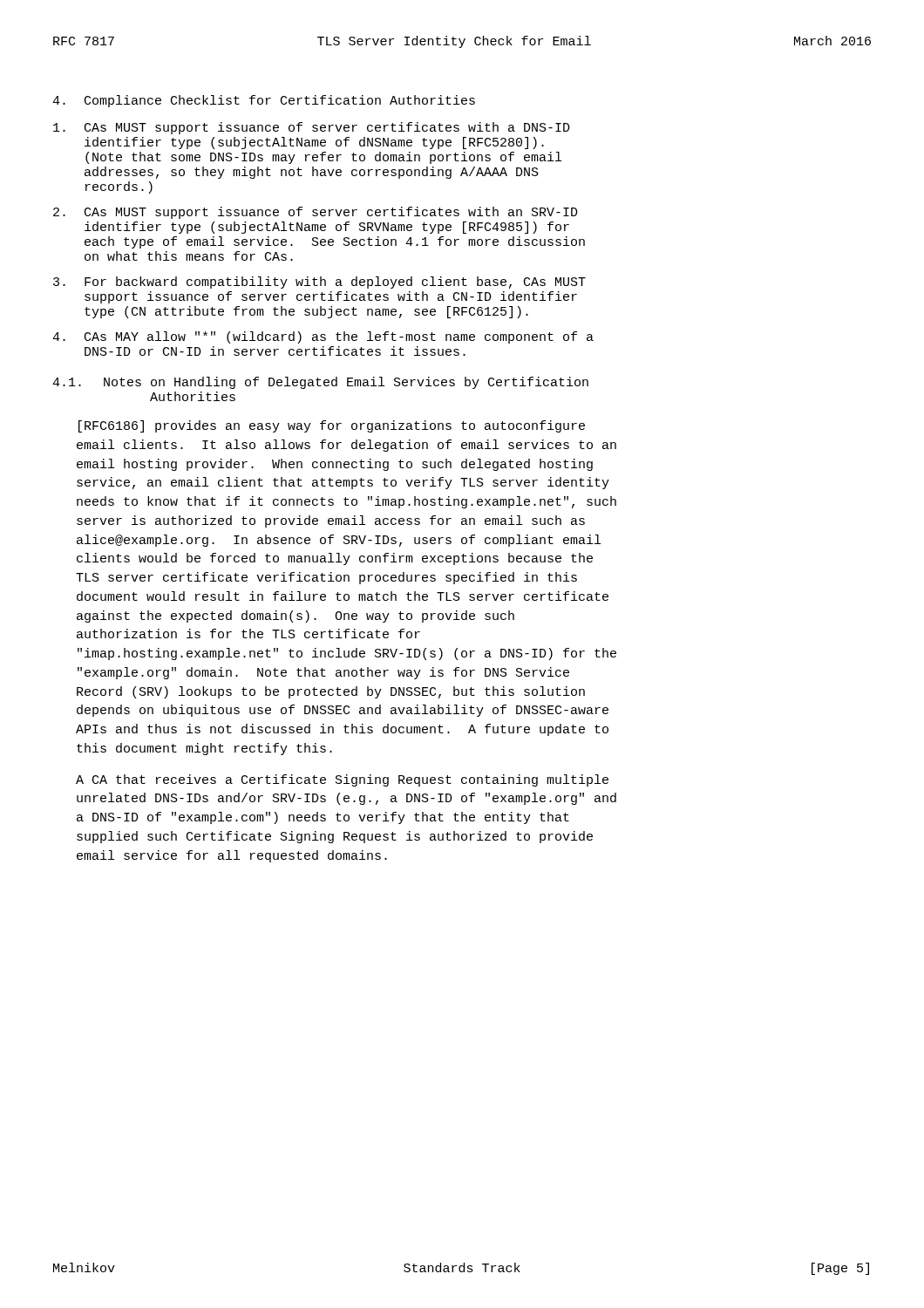This screenshot has width=924, height=1308.
Task: Point to the text starting "3. For backward compatibility"
Action: (x=462, y=298)
